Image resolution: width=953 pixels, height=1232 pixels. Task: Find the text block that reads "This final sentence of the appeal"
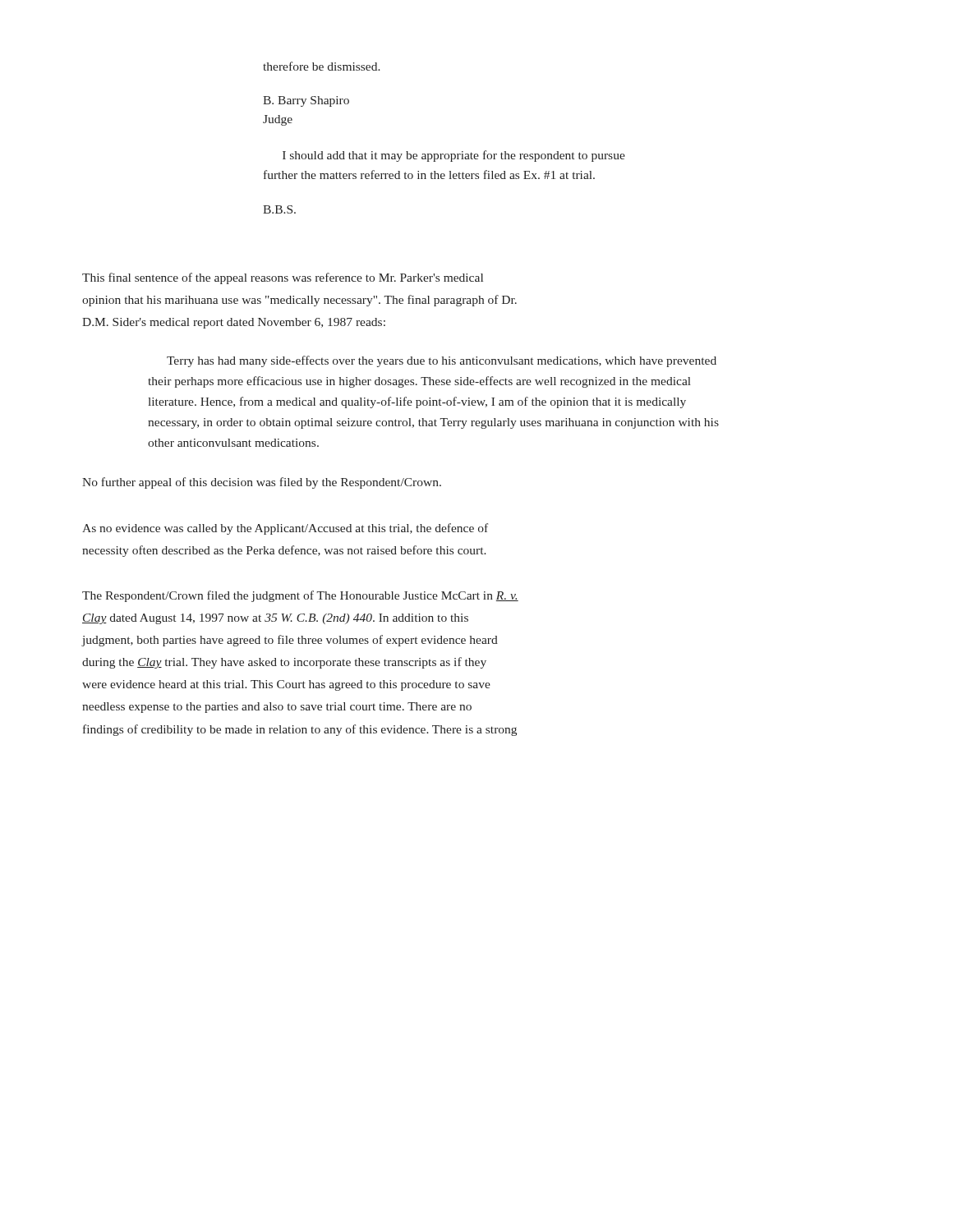pyautogui.click(x=283, y=277)
